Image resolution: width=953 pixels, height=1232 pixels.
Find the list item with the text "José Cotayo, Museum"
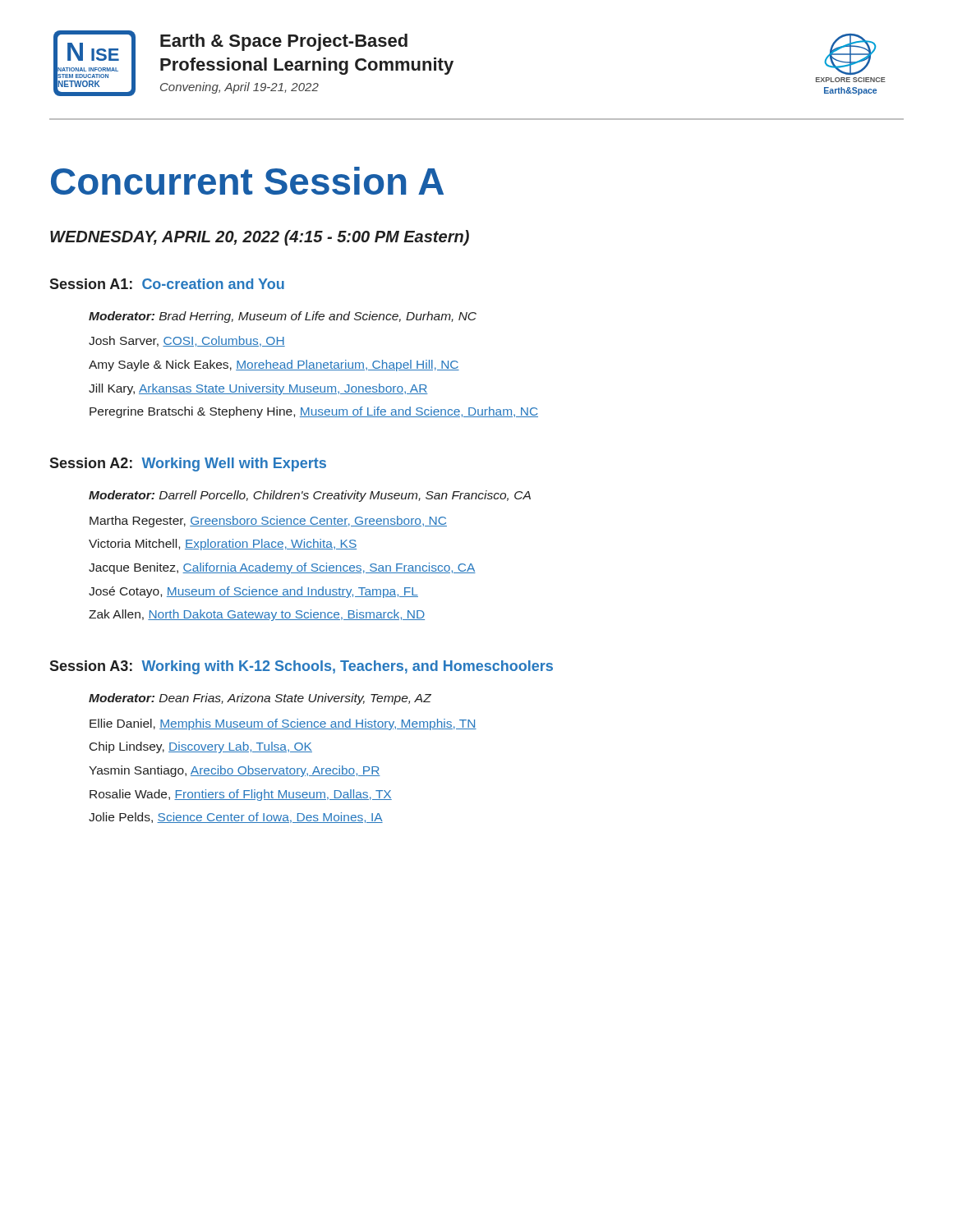pos(253,591)
